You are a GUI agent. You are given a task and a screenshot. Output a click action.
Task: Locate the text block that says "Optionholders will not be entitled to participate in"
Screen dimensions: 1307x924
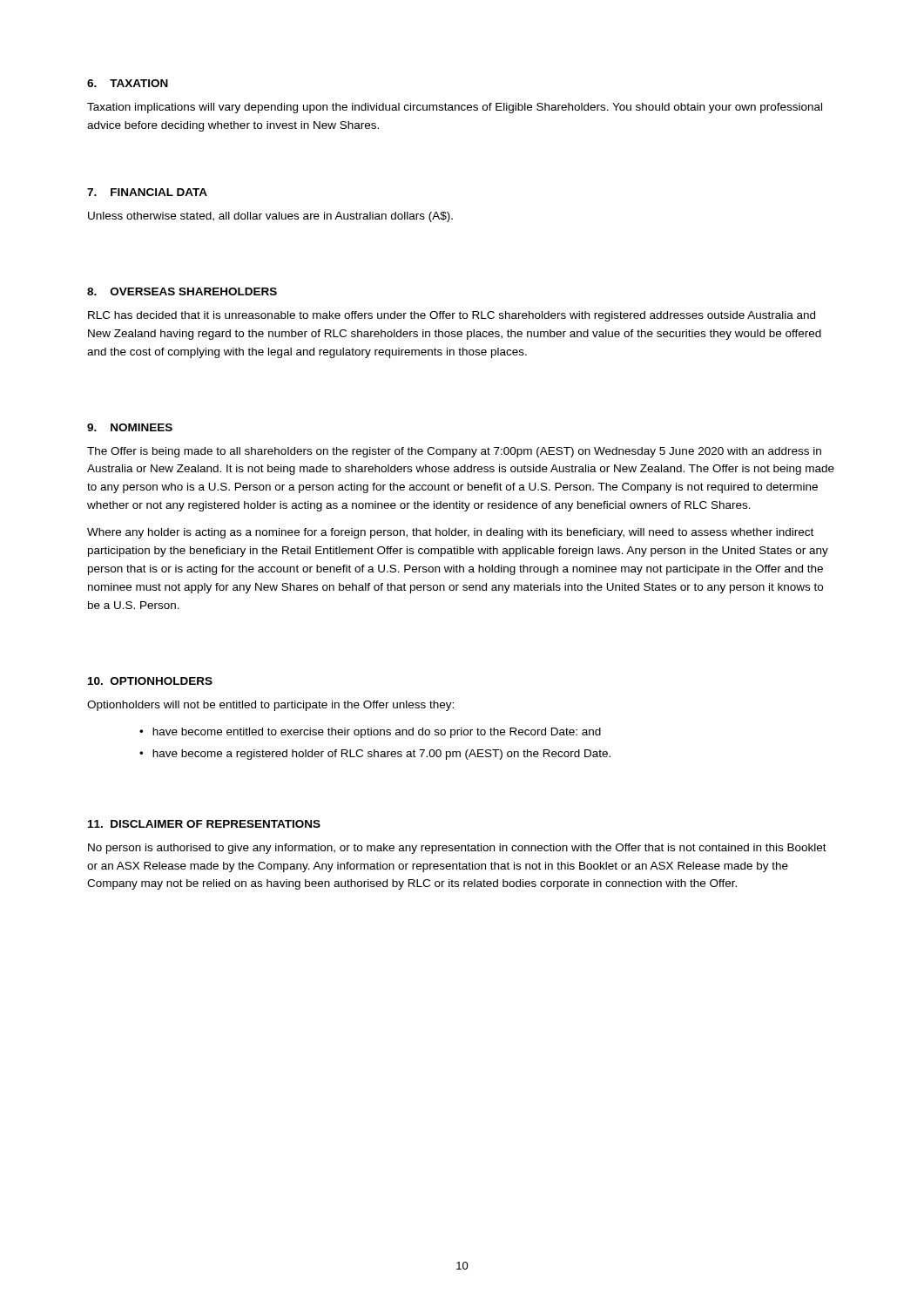pyautogui.click(x=271, y=704)
